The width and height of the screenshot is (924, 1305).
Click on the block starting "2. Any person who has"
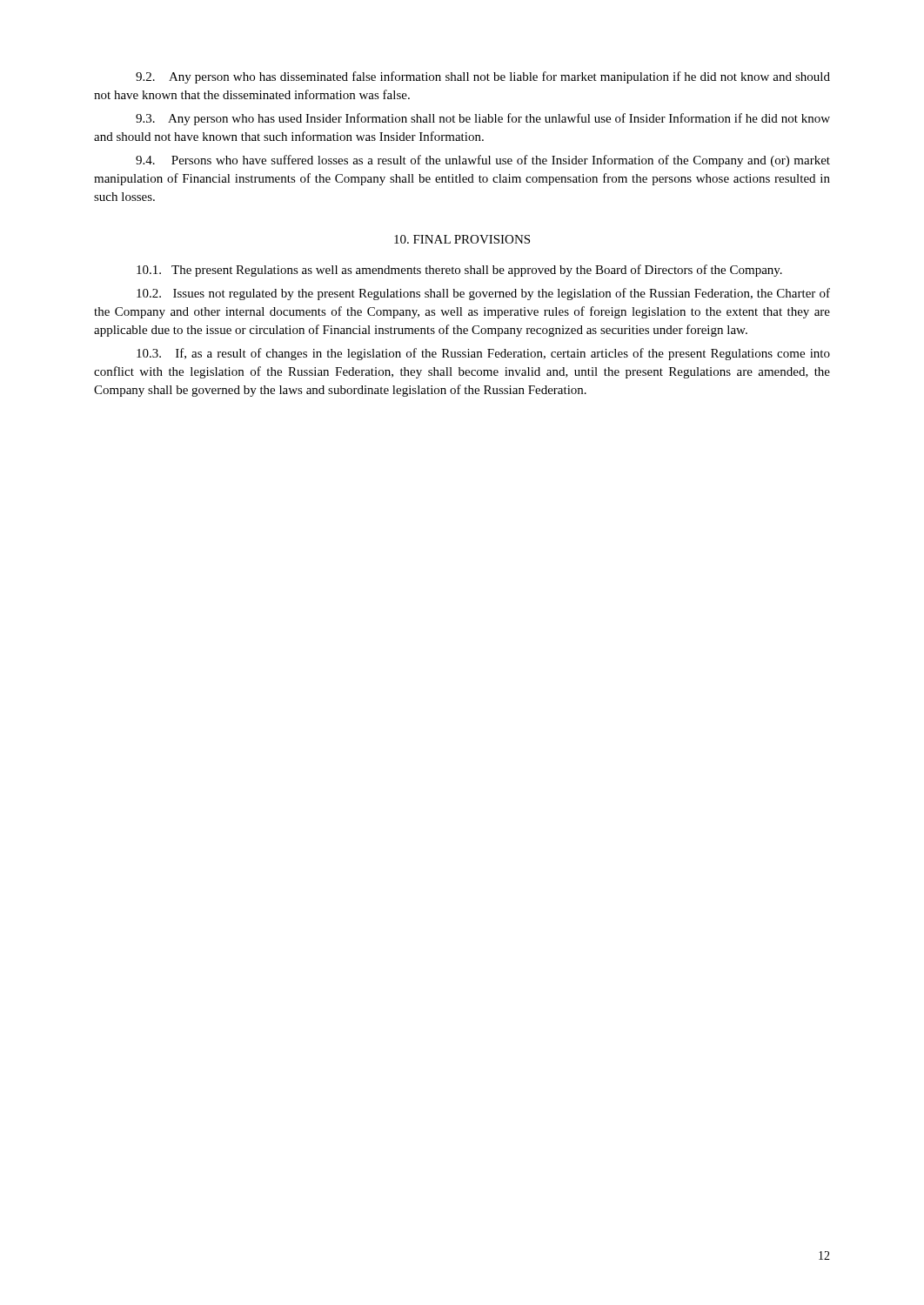coord(462,86)
